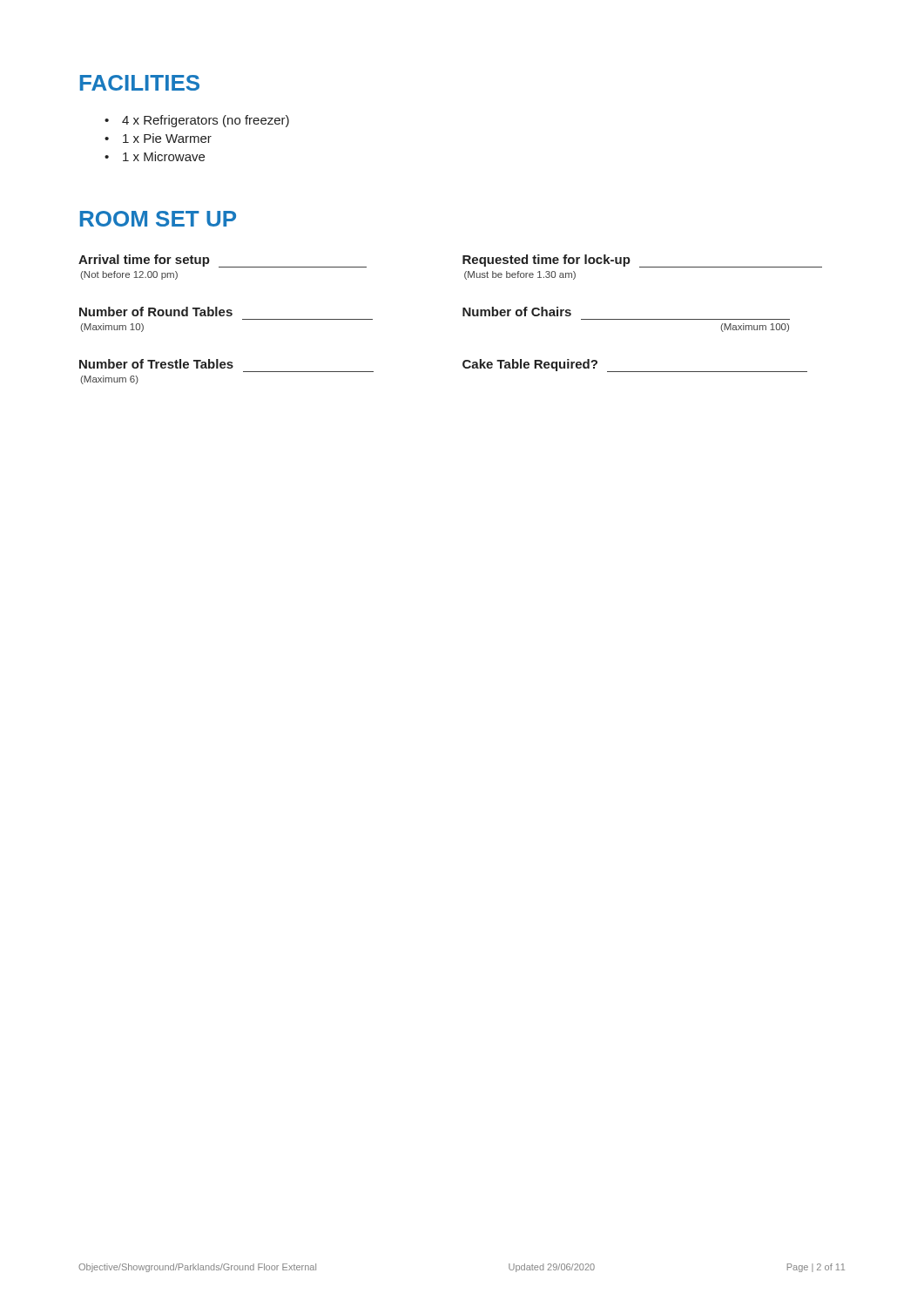This screenshot has width=924, height=1307.
Task: Select the section header with the text "ROOM SET UP"
Action: click(x=158, y=219)
